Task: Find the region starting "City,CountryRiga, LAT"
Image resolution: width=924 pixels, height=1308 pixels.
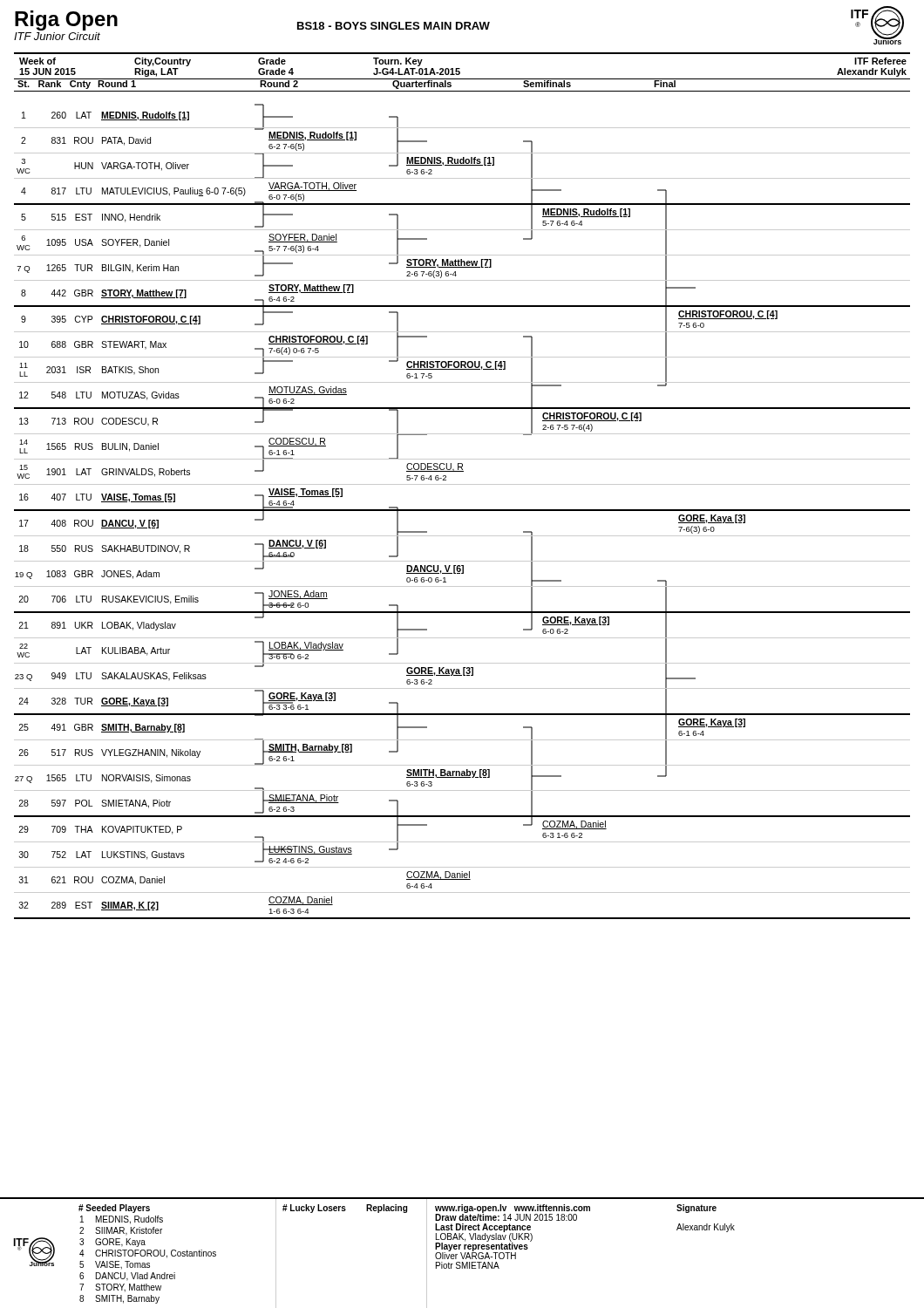Action: click(163, 66)
